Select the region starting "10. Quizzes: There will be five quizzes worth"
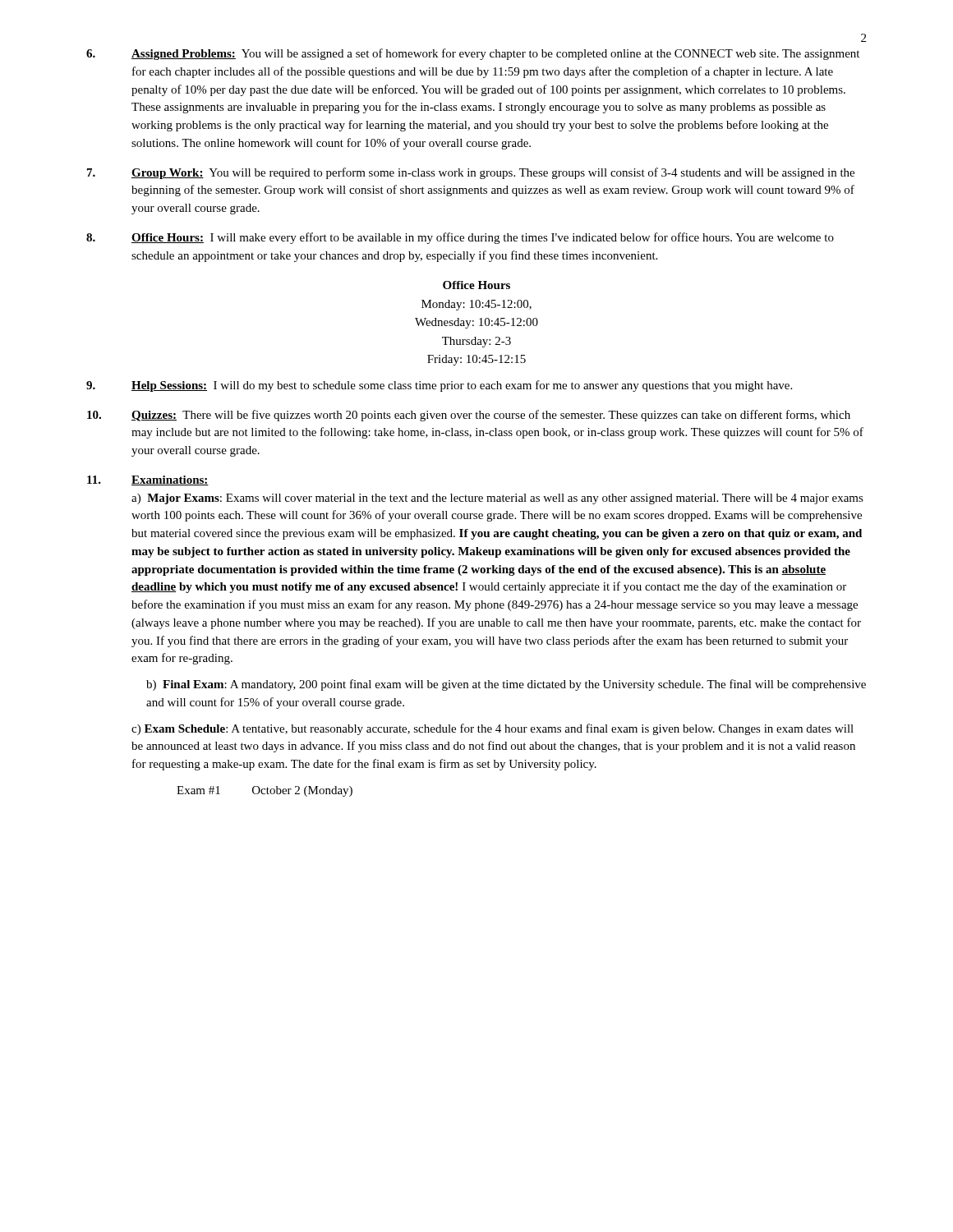The image size is (953, 1232). [476, 433]
